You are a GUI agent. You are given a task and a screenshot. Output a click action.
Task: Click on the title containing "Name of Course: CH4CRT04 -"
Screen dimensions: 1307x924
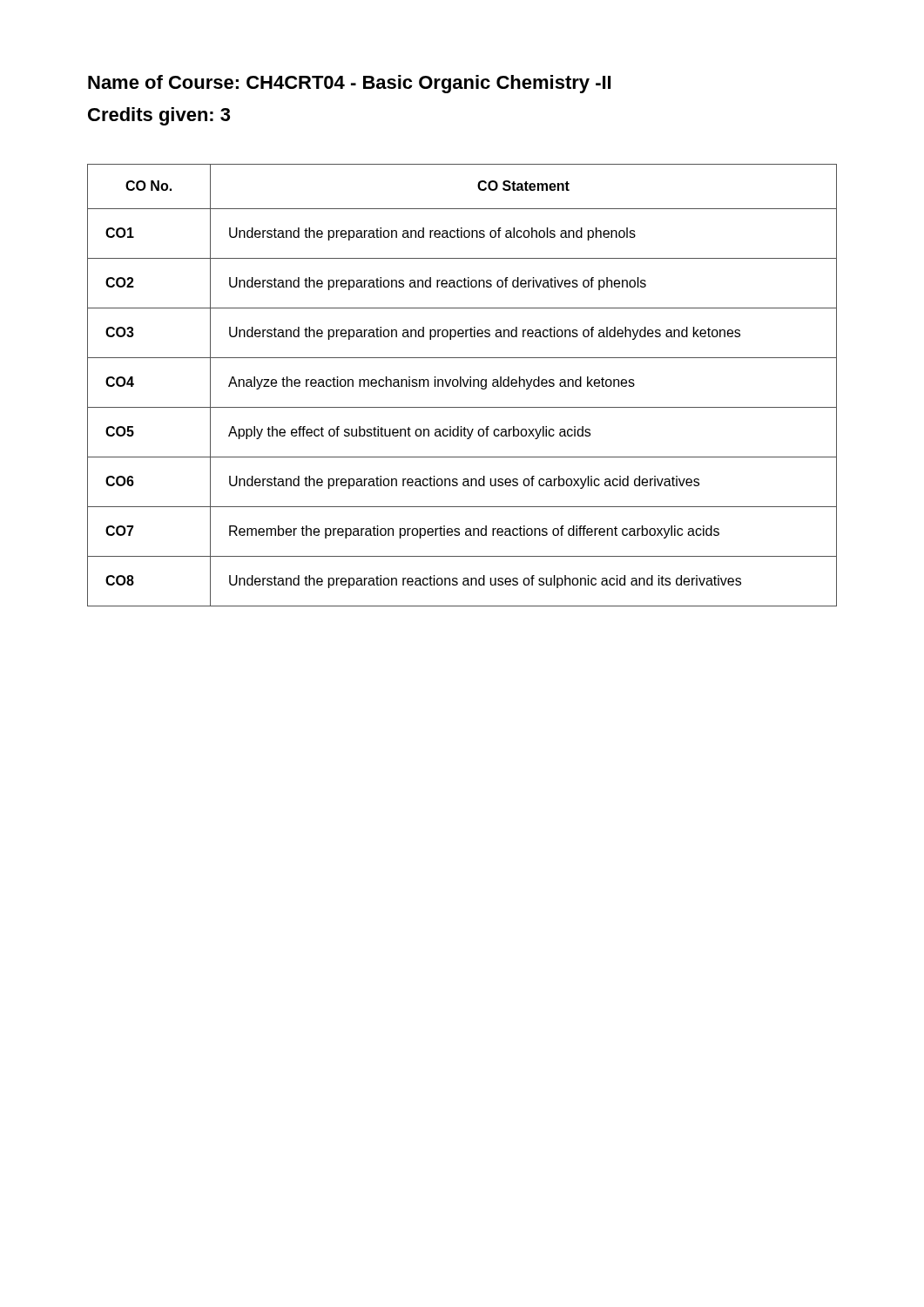[x=462, y=99]
